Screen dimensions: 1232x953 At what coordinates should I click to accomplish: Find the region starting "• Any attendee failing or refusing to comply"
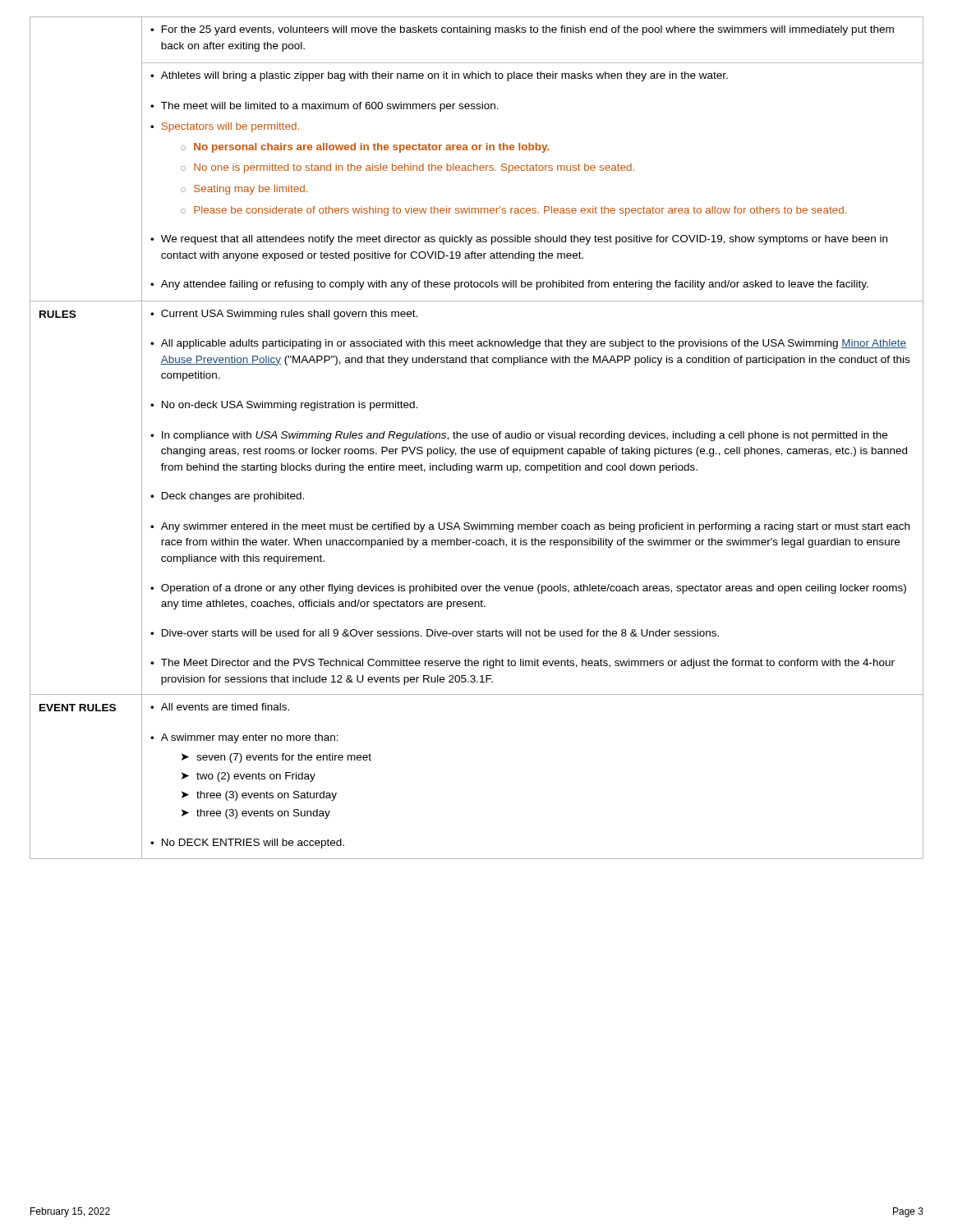(x=510, y=285)
